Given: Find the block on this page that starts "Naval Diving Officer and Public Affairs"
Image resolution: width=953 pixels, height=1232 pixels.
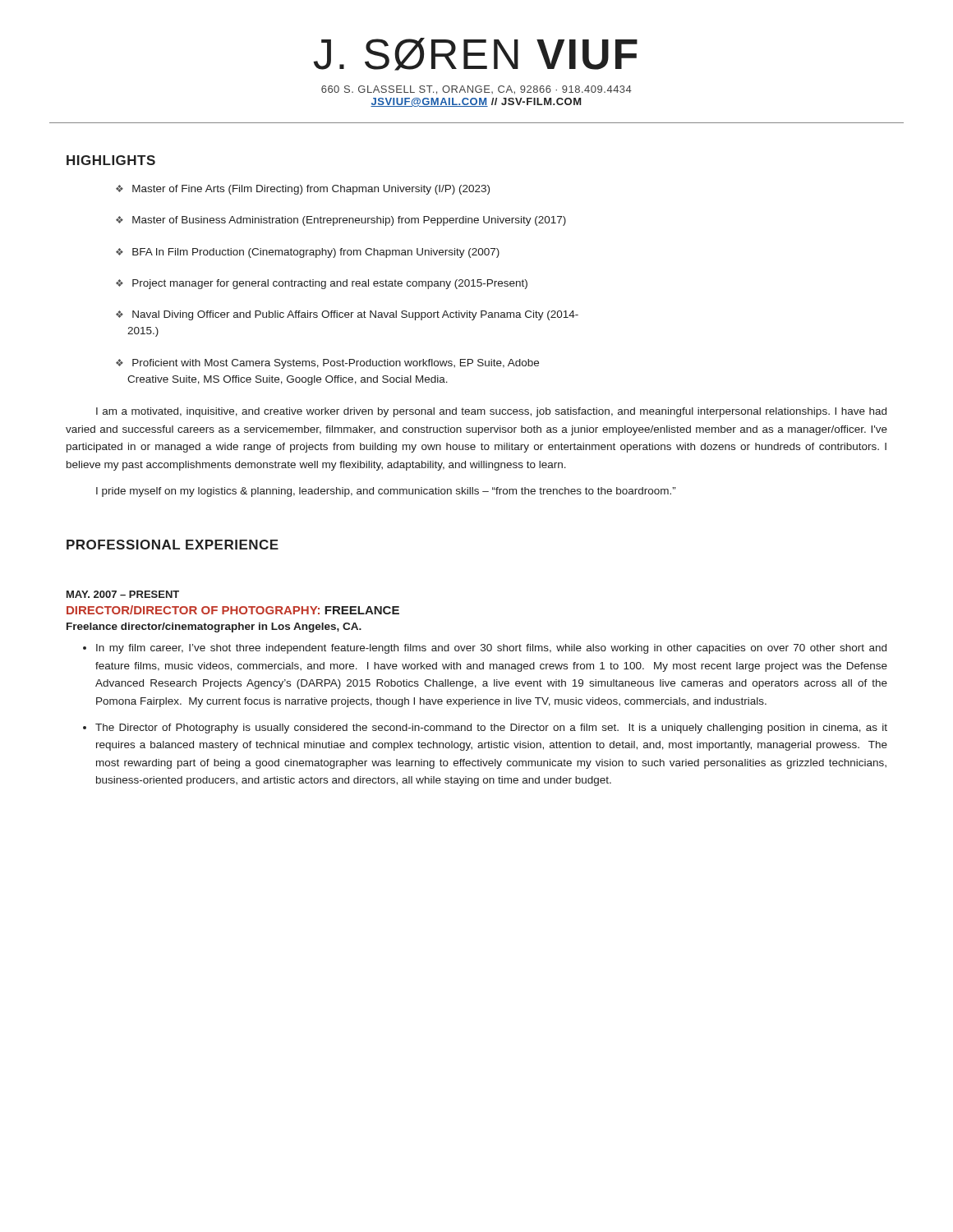Looking at the screenshot, I should 501,323.
